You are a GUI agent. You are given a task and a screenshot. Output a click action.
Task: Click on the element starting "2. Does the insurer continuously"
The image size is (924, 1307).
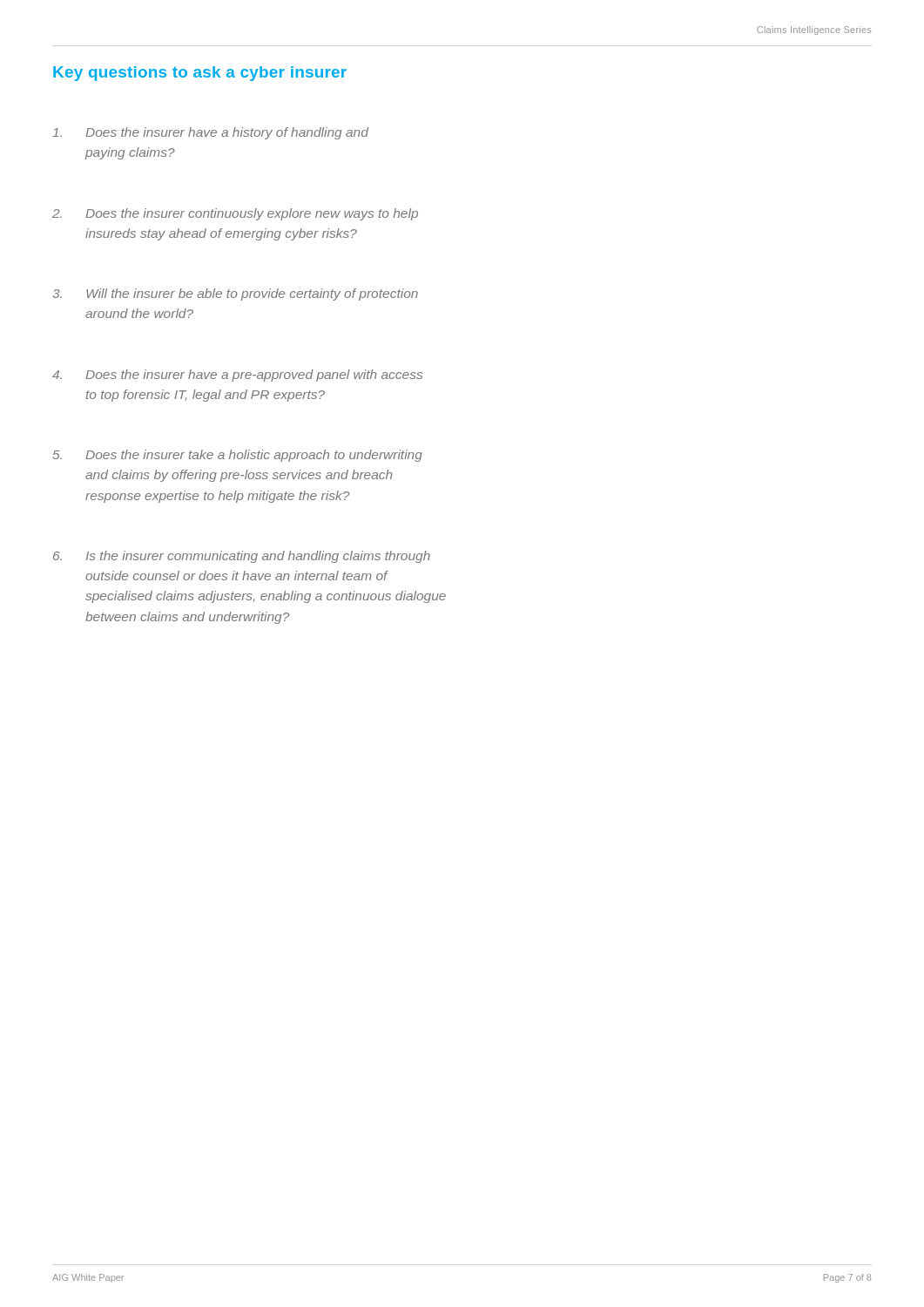(x=401, y=223)
